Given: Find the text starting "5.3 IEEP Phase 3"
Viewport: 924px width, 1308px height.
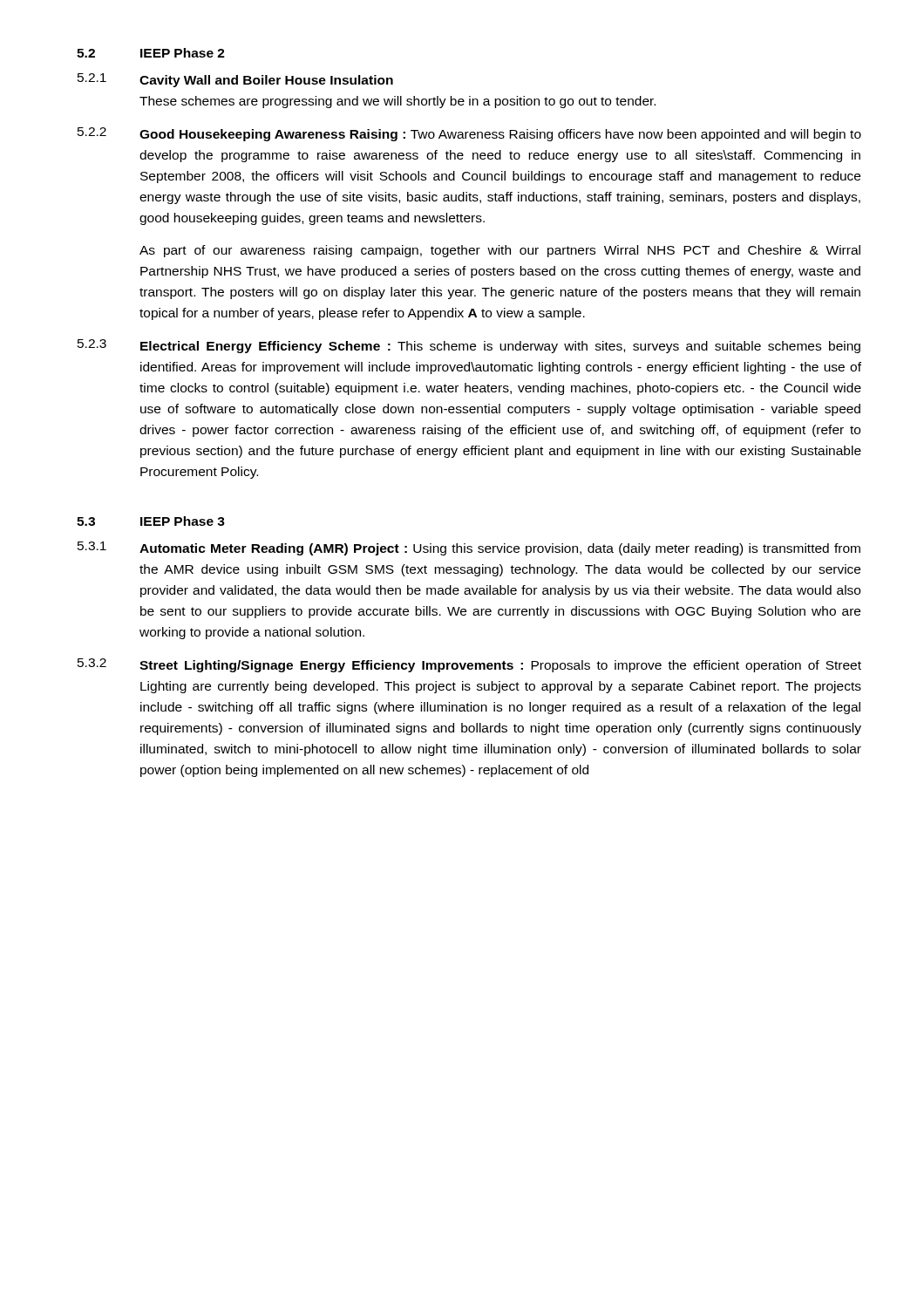Looking at the screenshot, I should coord(151,522).
